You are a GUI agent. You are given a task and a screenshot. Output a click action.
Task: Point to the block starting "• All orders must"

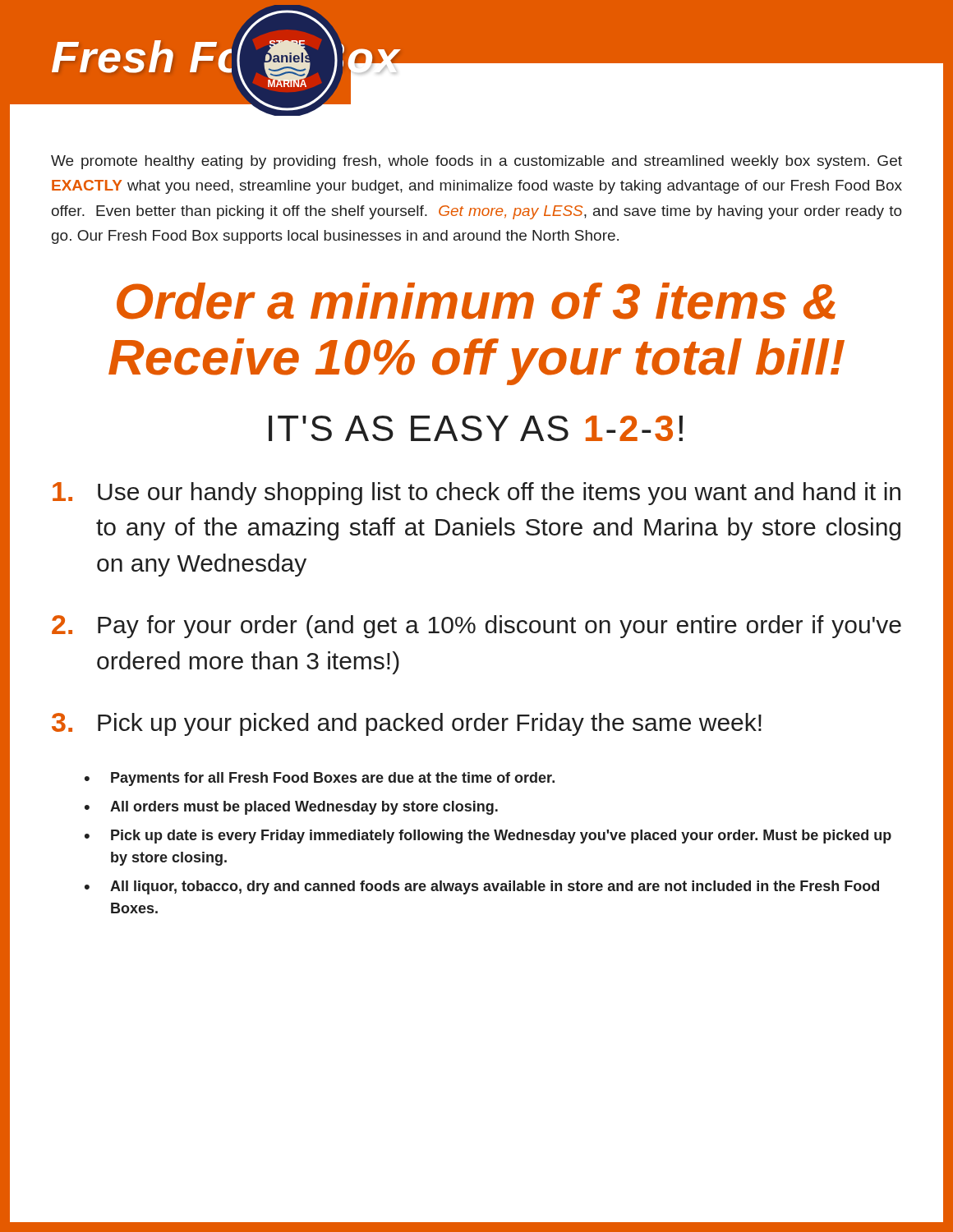tap(291, 807)
